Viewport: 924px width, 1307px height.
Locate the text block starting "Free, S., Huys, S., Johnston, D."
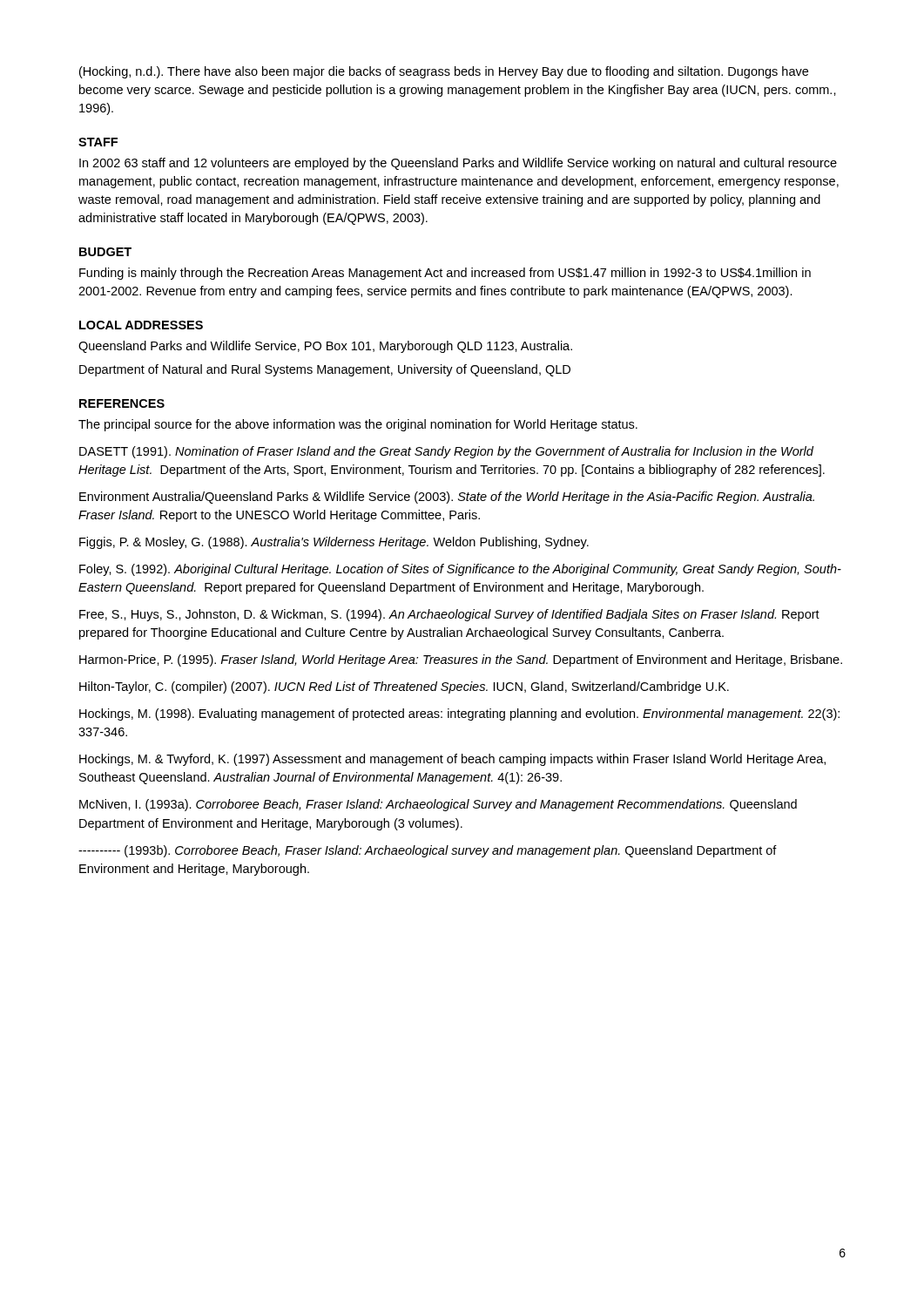point(449,624)
